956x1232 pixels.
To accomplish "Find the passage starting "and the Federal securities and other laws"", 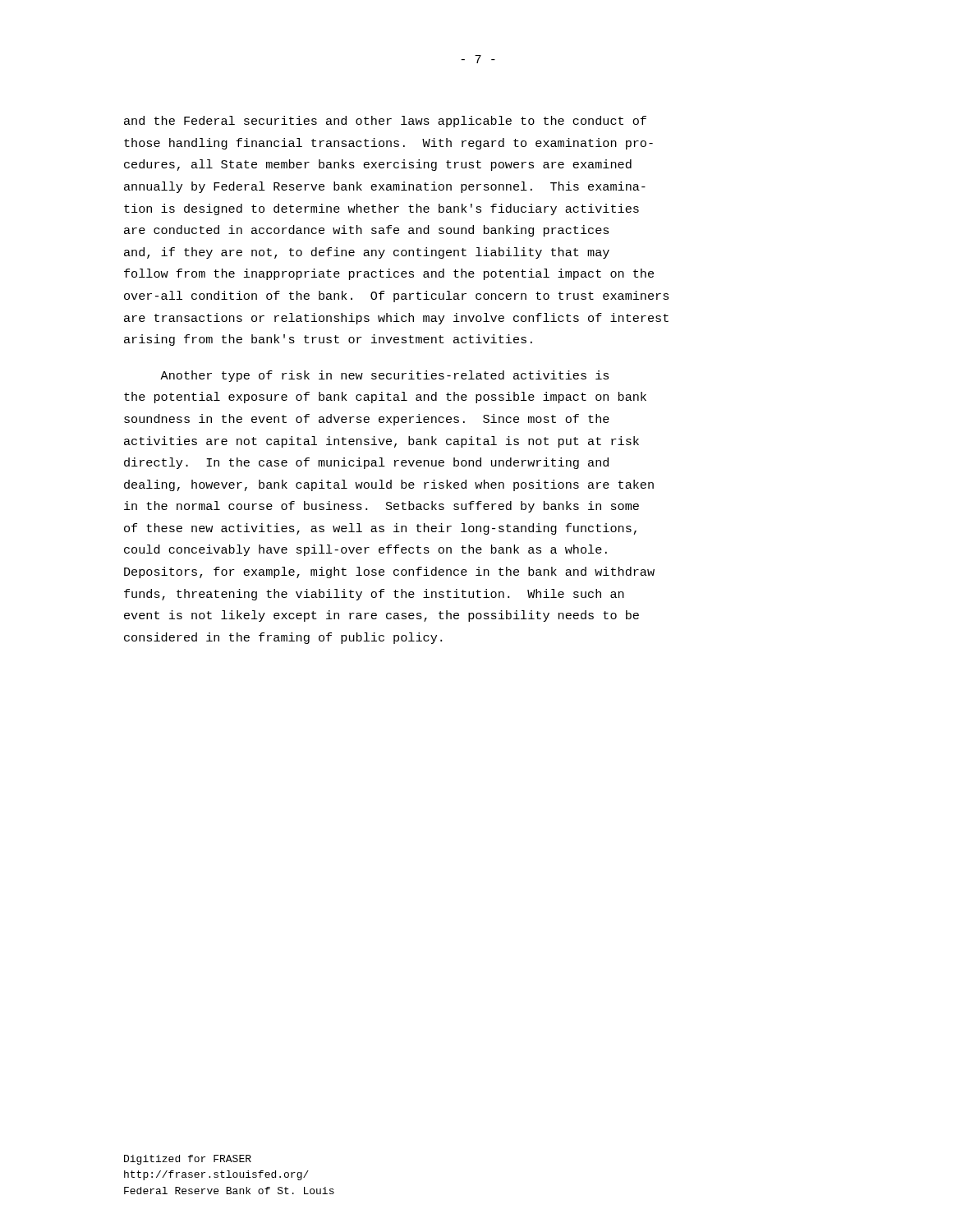I will [478, 380].
